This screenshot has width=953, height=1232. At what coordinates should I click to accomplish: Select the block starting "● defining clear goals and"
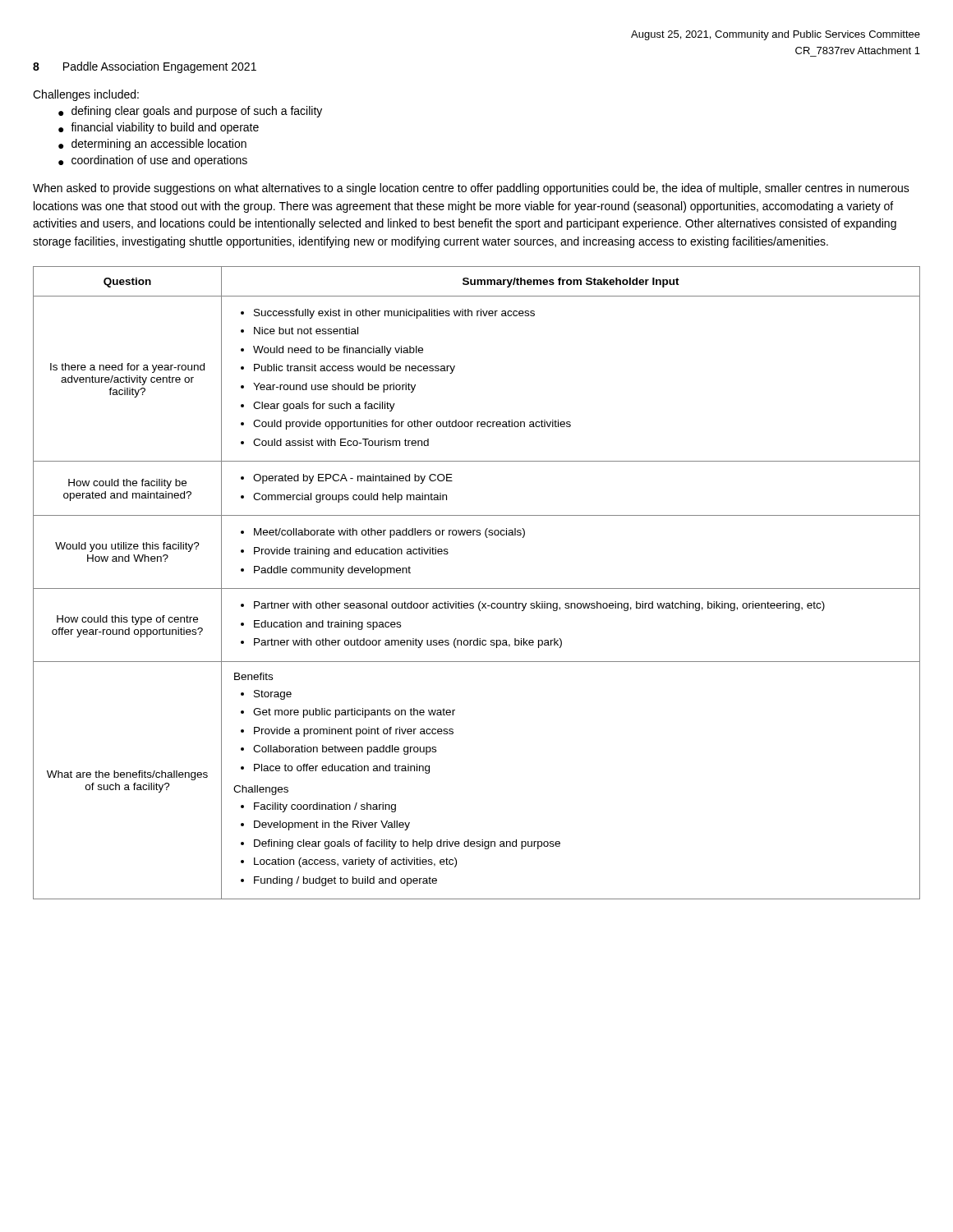click(190, 112)
